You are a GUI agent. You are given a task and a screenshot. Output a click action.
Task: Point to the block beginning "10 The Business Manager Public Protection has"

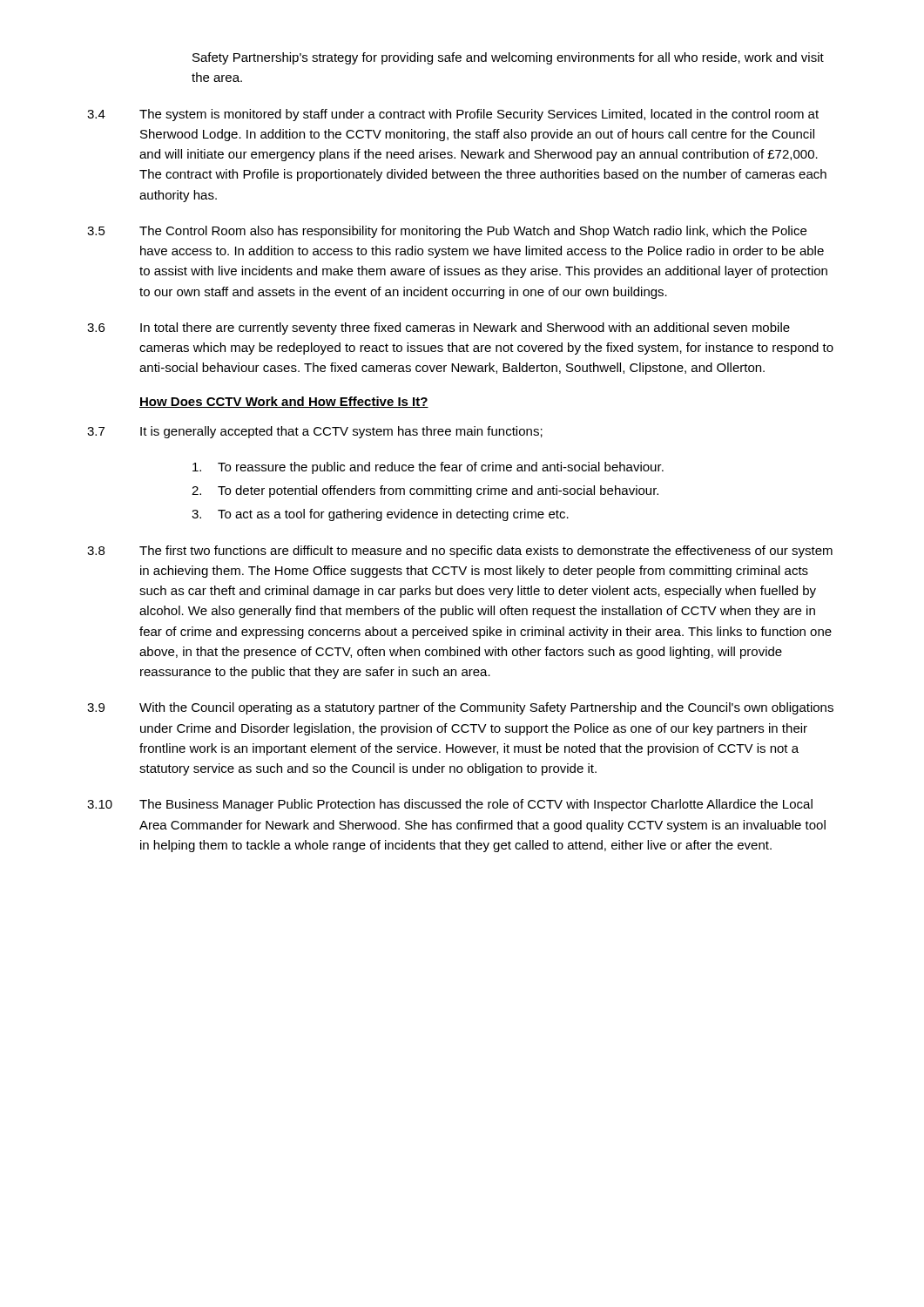pos(462,824)
